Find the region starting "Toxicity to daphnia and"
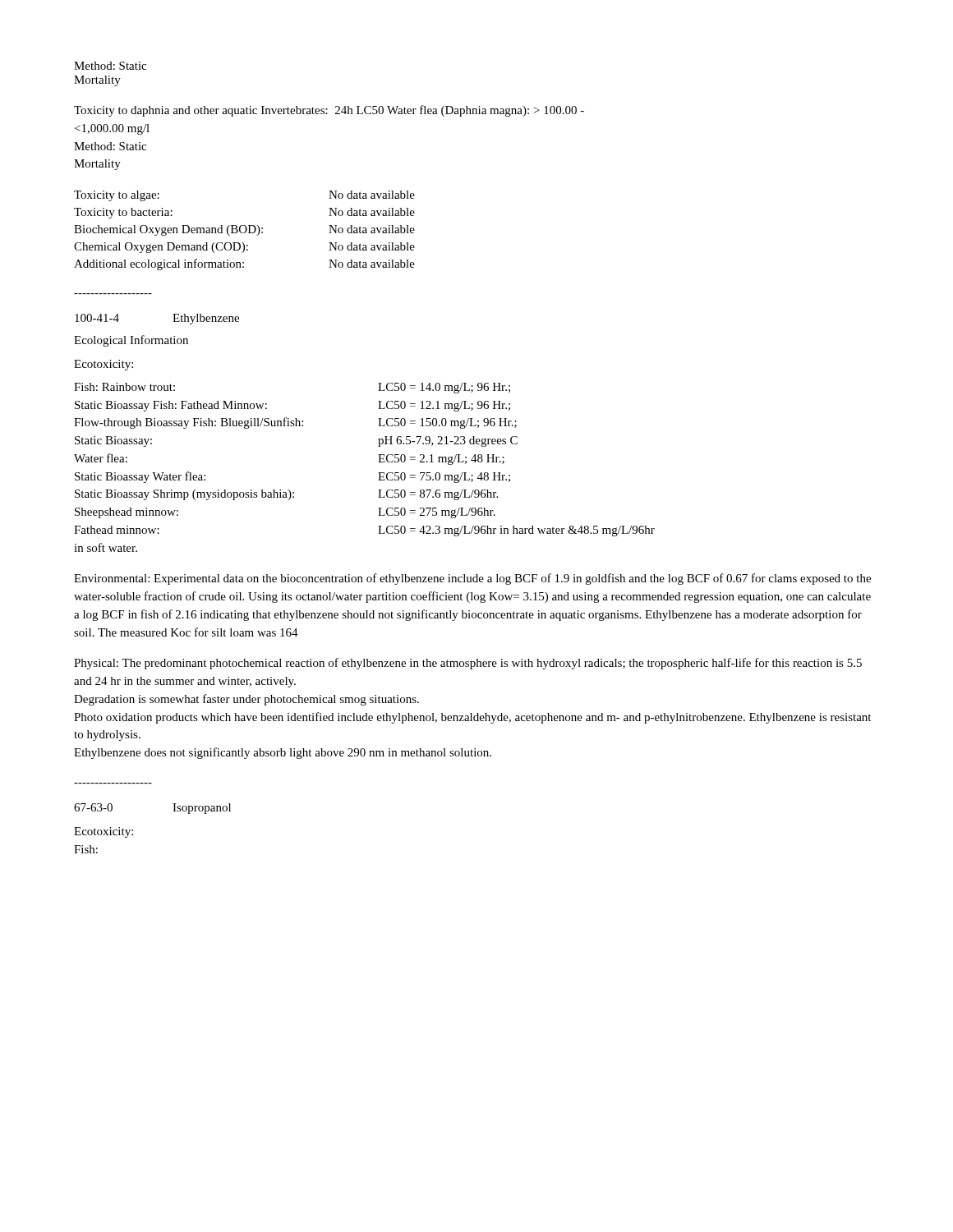Image resolution: width=953 pixels, height=1232 pixels. [x=329, y=111]
